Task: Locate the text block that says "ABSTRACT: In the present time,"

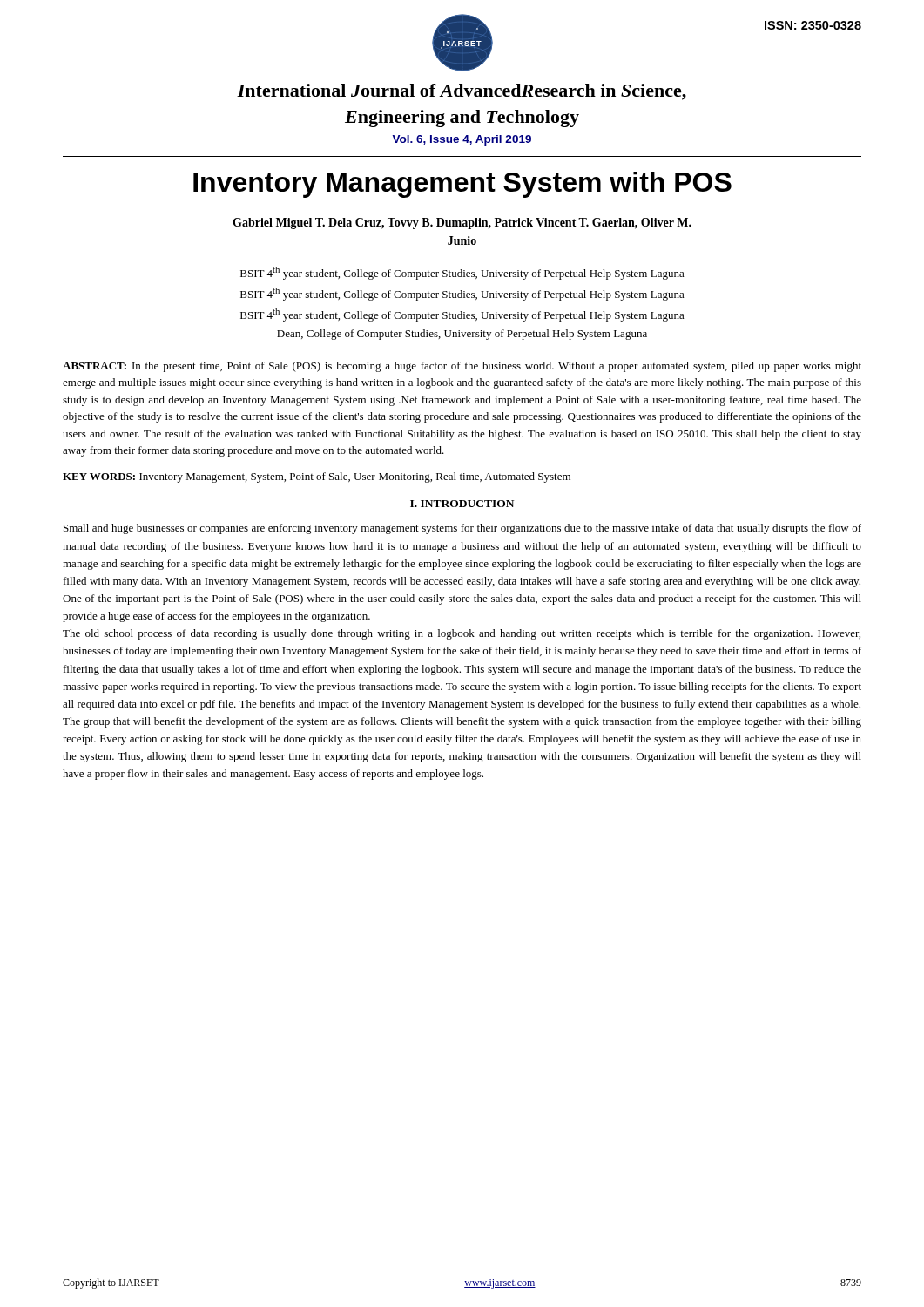Action: (462, 408)
